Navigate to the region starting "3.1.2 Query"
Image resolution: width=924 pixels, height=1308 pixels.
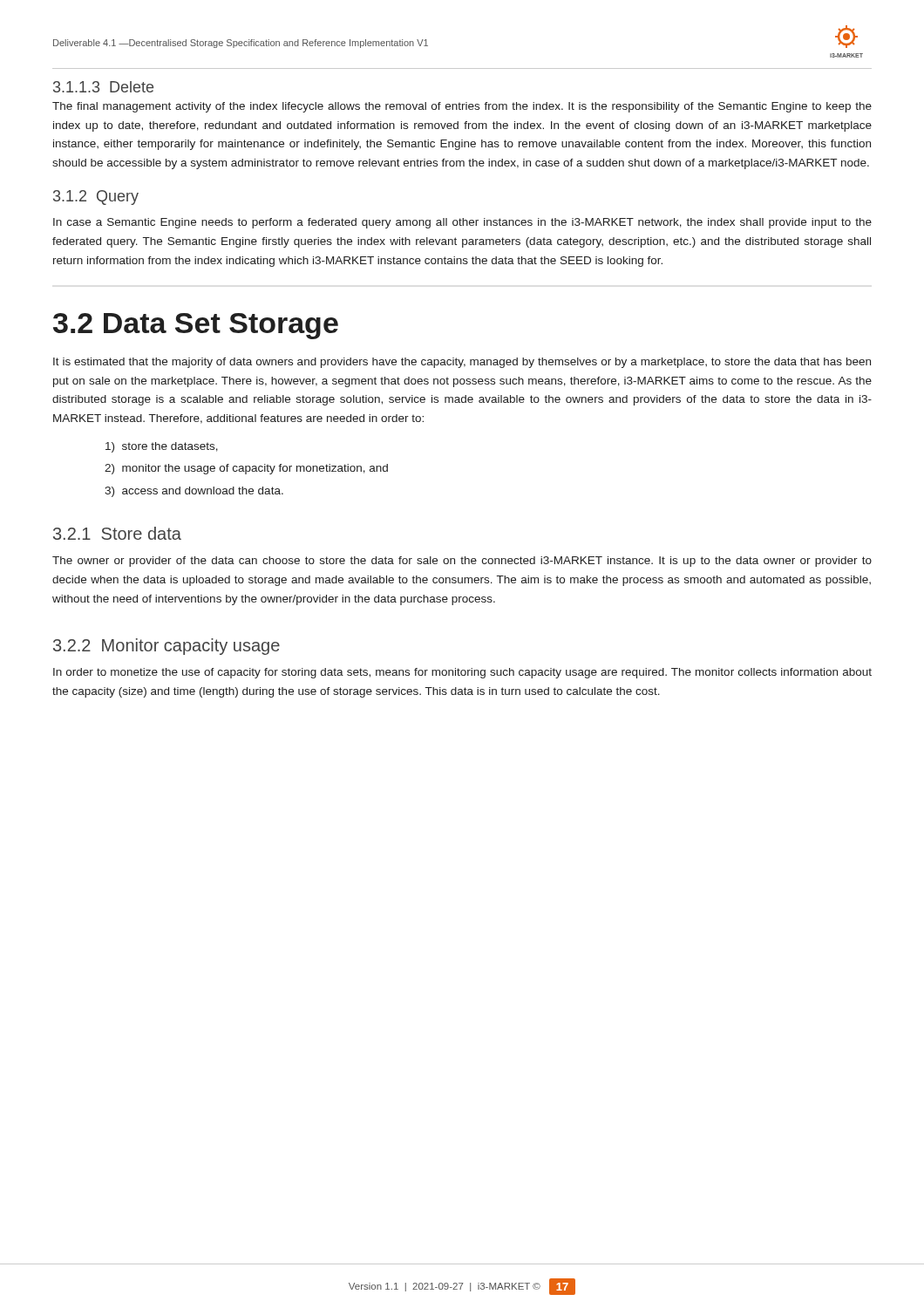95,197
